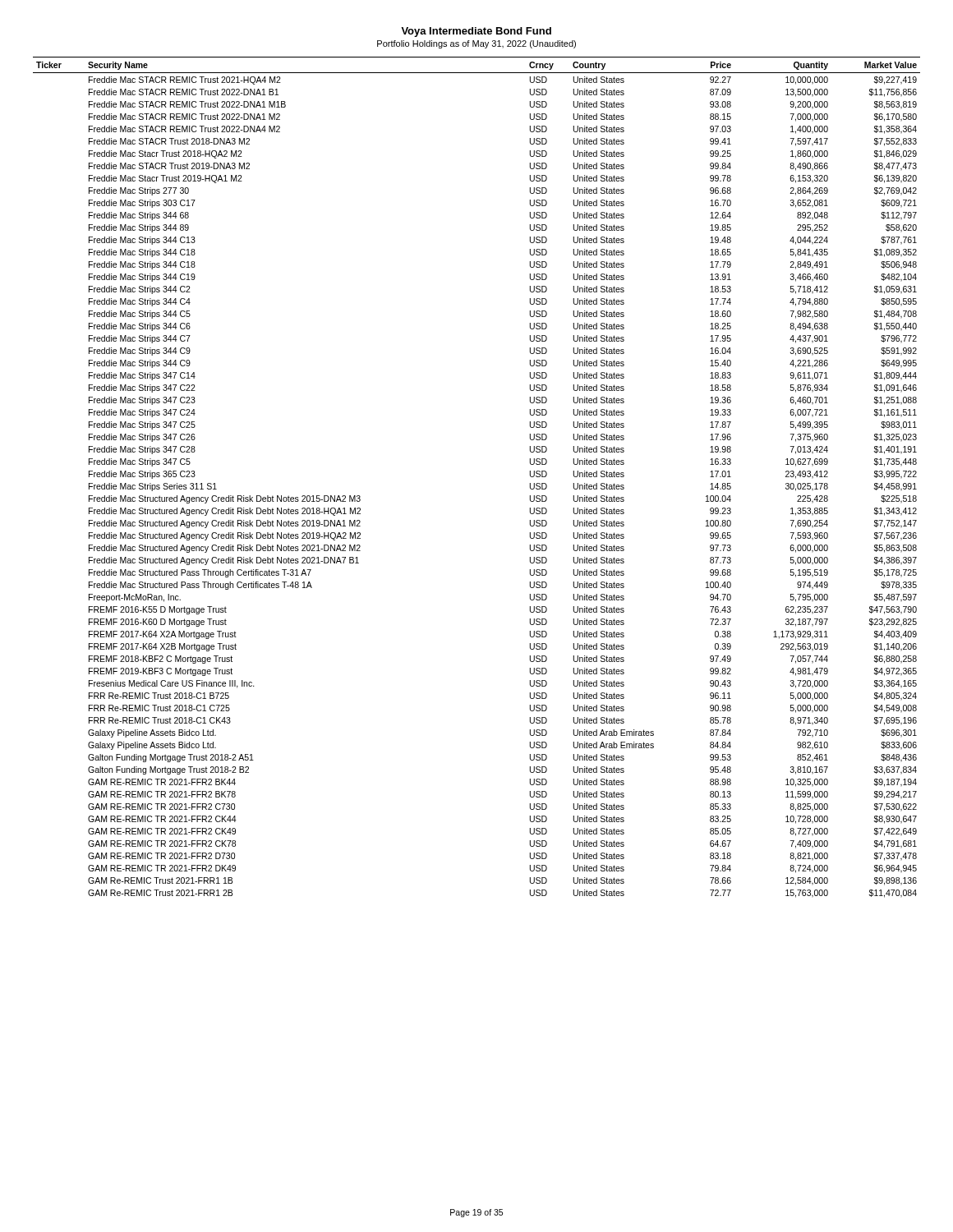Point to "Voya Intermediate Bond Fund"
The height and width of the screenshot is (1232, 953).
(x=476, y=31)
